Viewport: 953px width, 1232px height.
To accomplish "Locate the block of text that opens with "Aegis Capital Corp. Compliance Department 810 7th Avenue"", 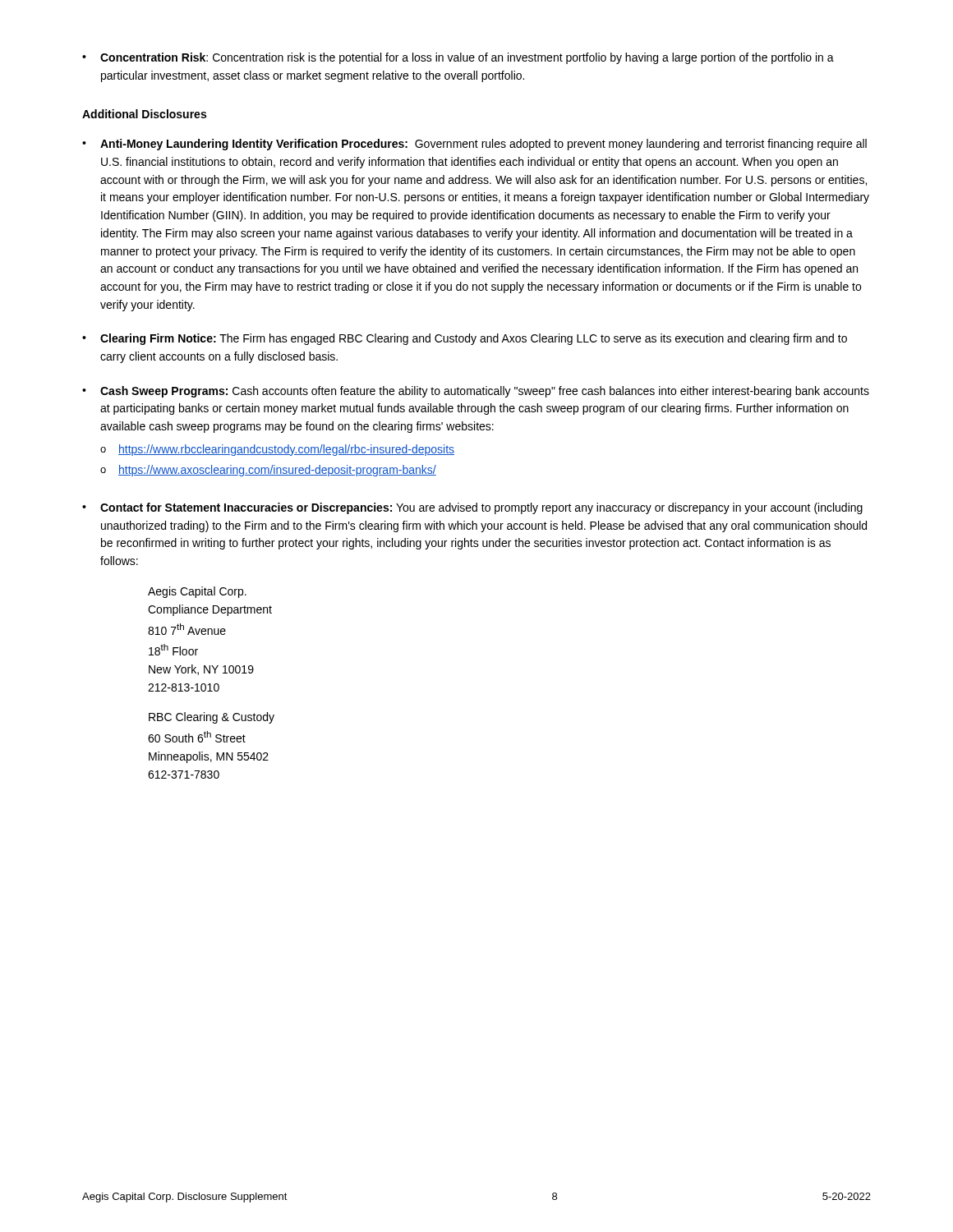I will pyautogui.click(x=210, y=639).
